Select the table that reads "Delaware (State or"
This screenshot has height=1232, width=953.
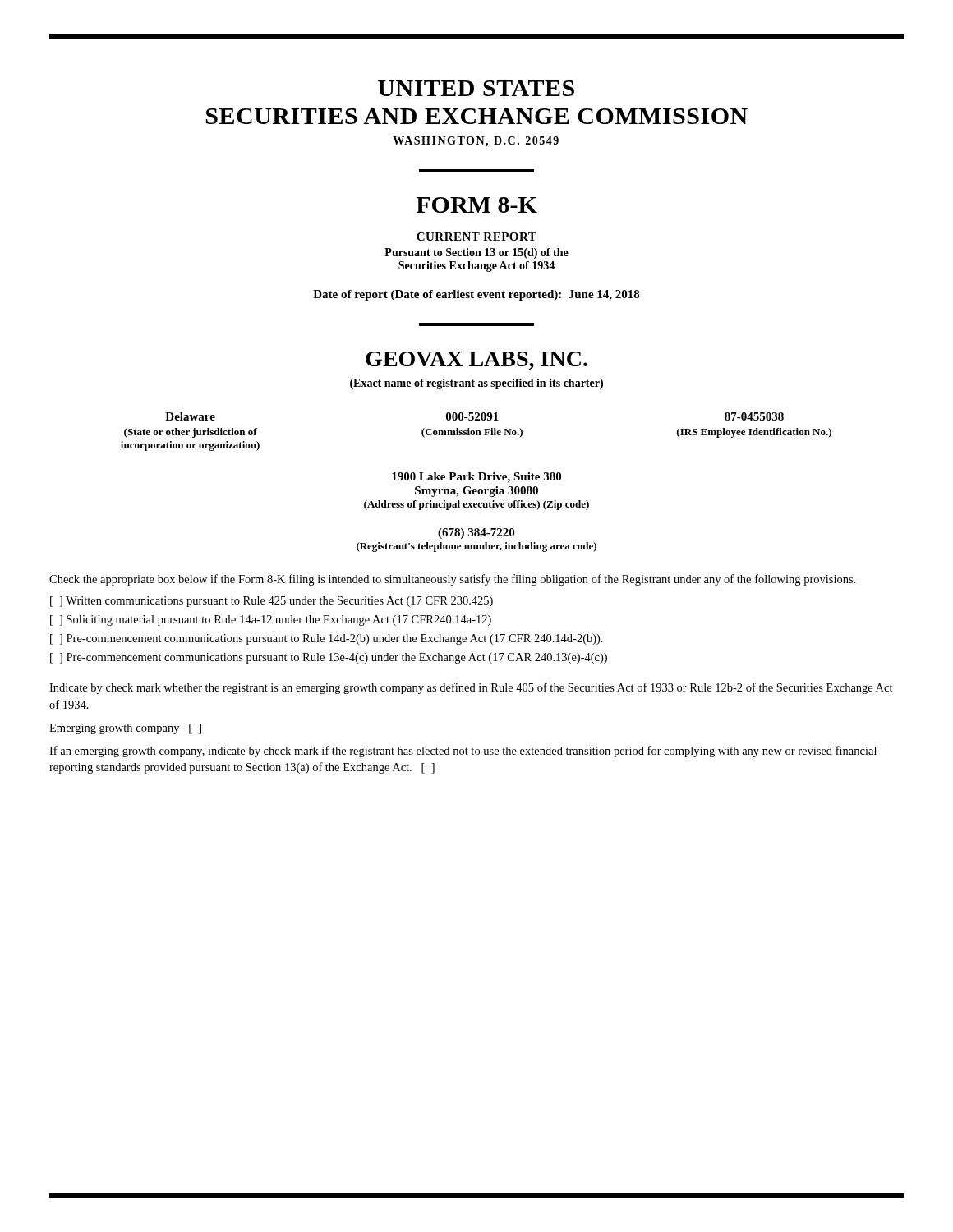[x=476, y=431]
